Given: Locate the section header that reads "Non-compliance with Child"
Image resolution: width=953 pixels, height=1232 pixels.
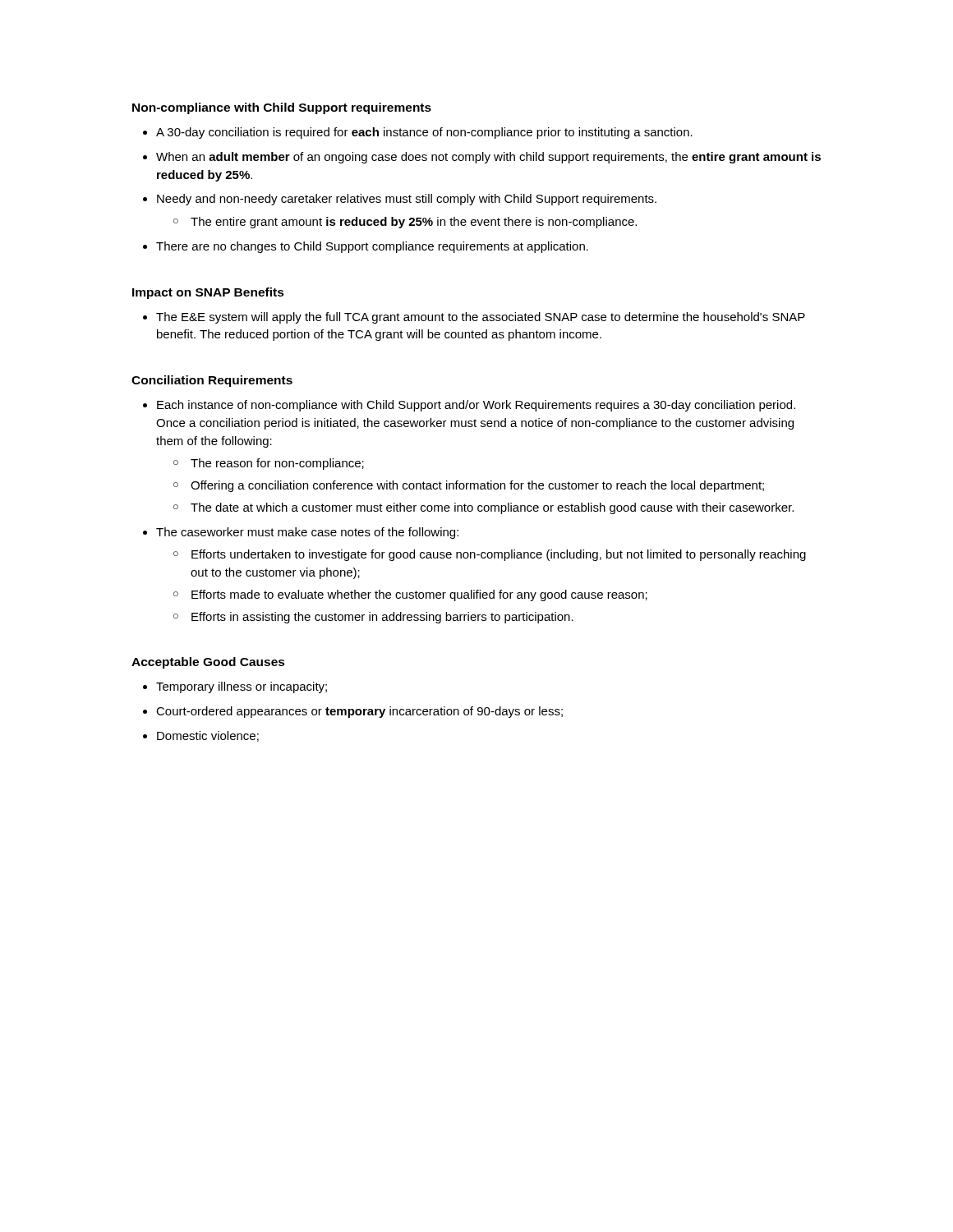Looking at the screenshot, I should (x=281, y=107).
